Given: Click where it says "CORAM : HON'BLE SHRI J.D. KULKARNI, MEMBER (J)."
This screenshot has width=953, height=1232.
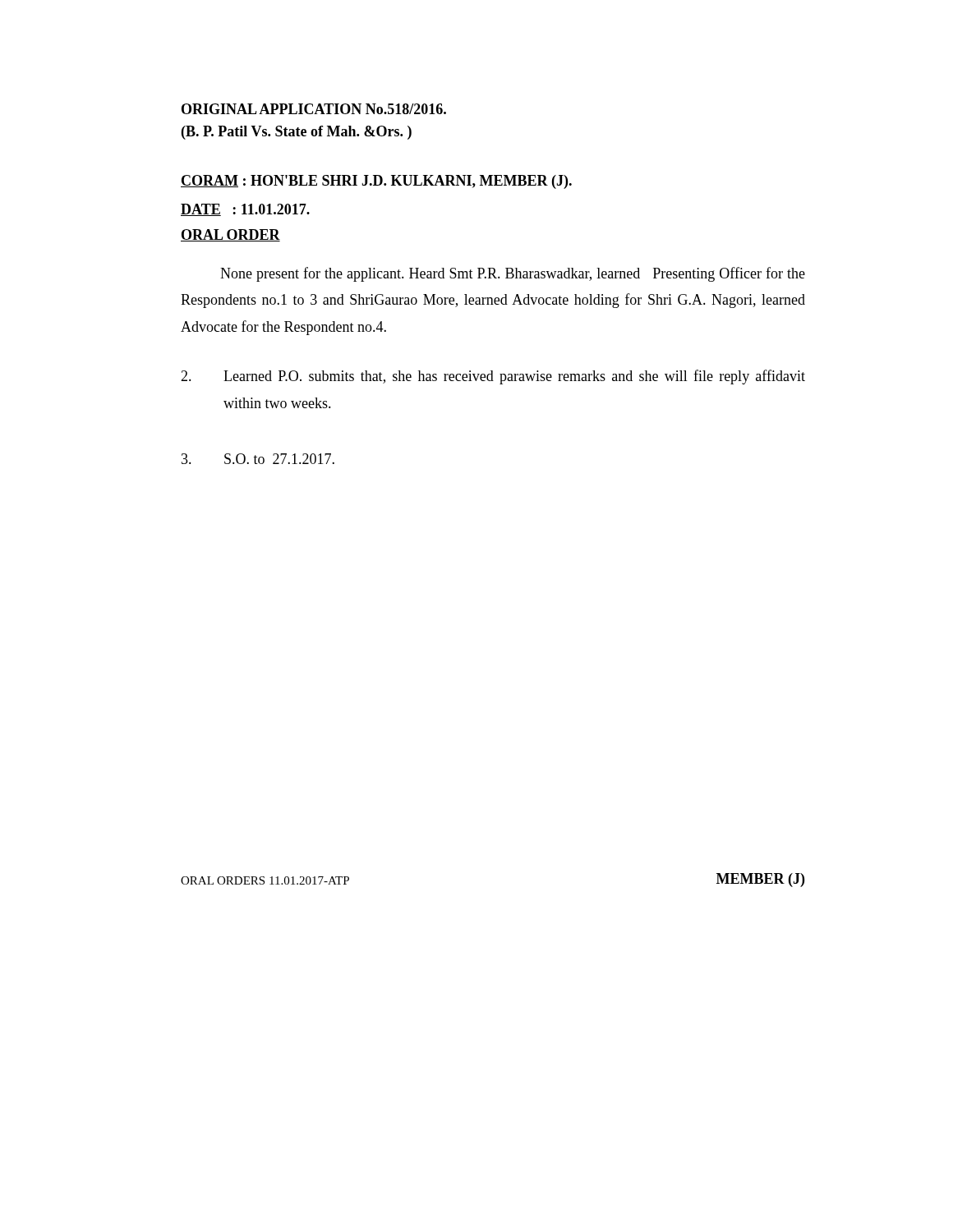Looking at the screenshot, I should pos(377,181).
